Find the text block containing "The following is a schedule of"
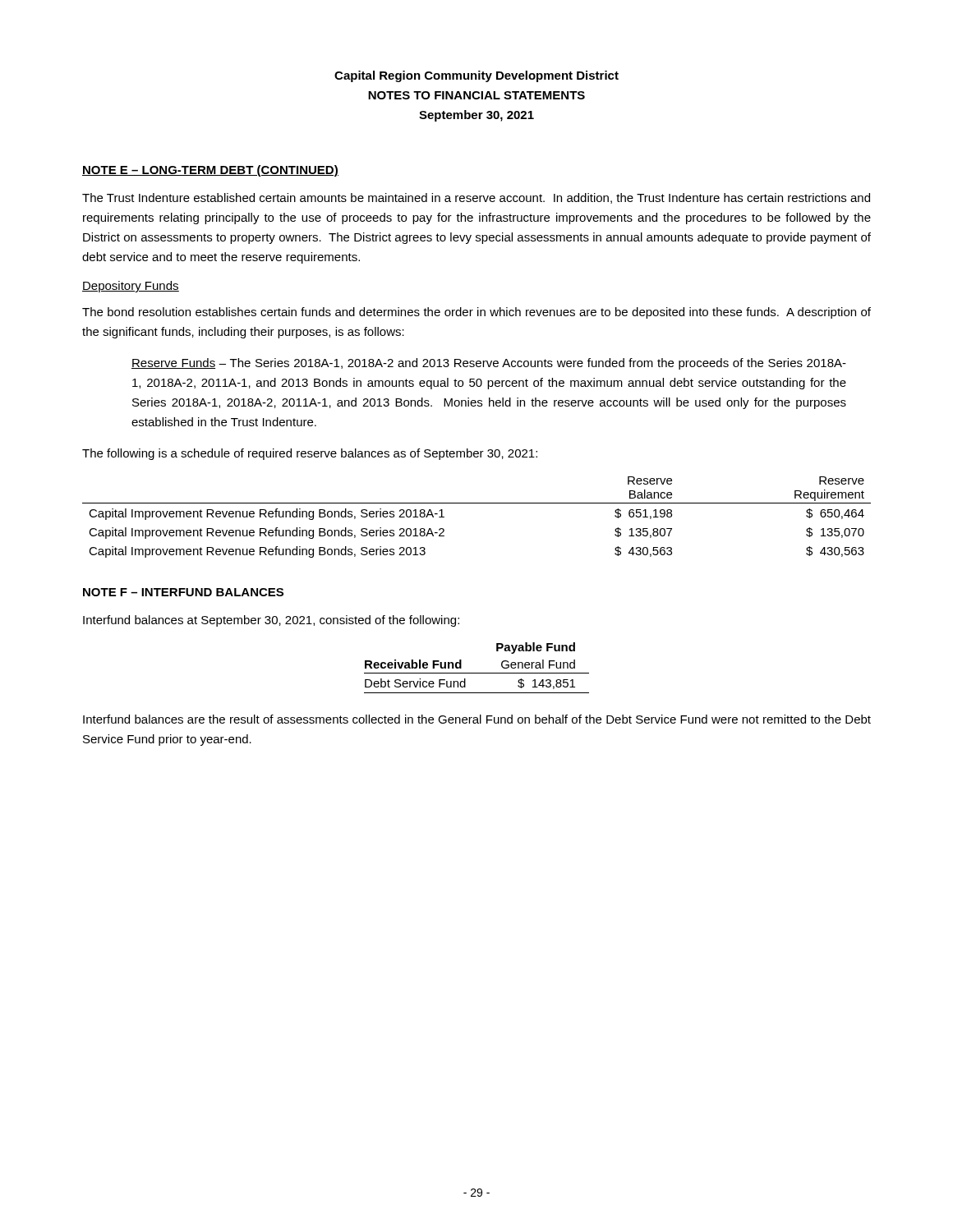 [x=310, y=453]
